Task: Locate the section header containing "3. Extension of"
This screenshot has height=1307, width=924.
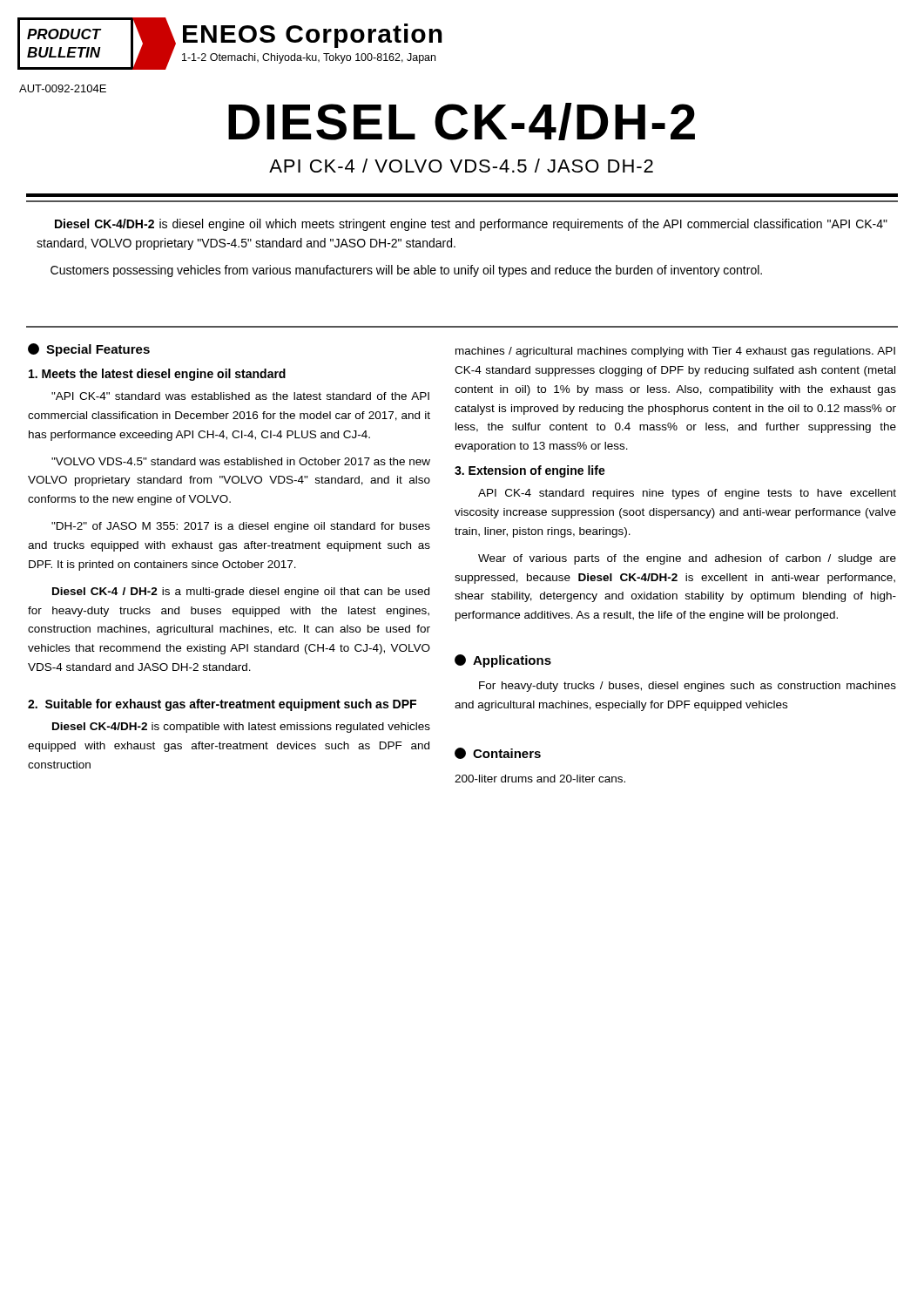Action: 530,471
